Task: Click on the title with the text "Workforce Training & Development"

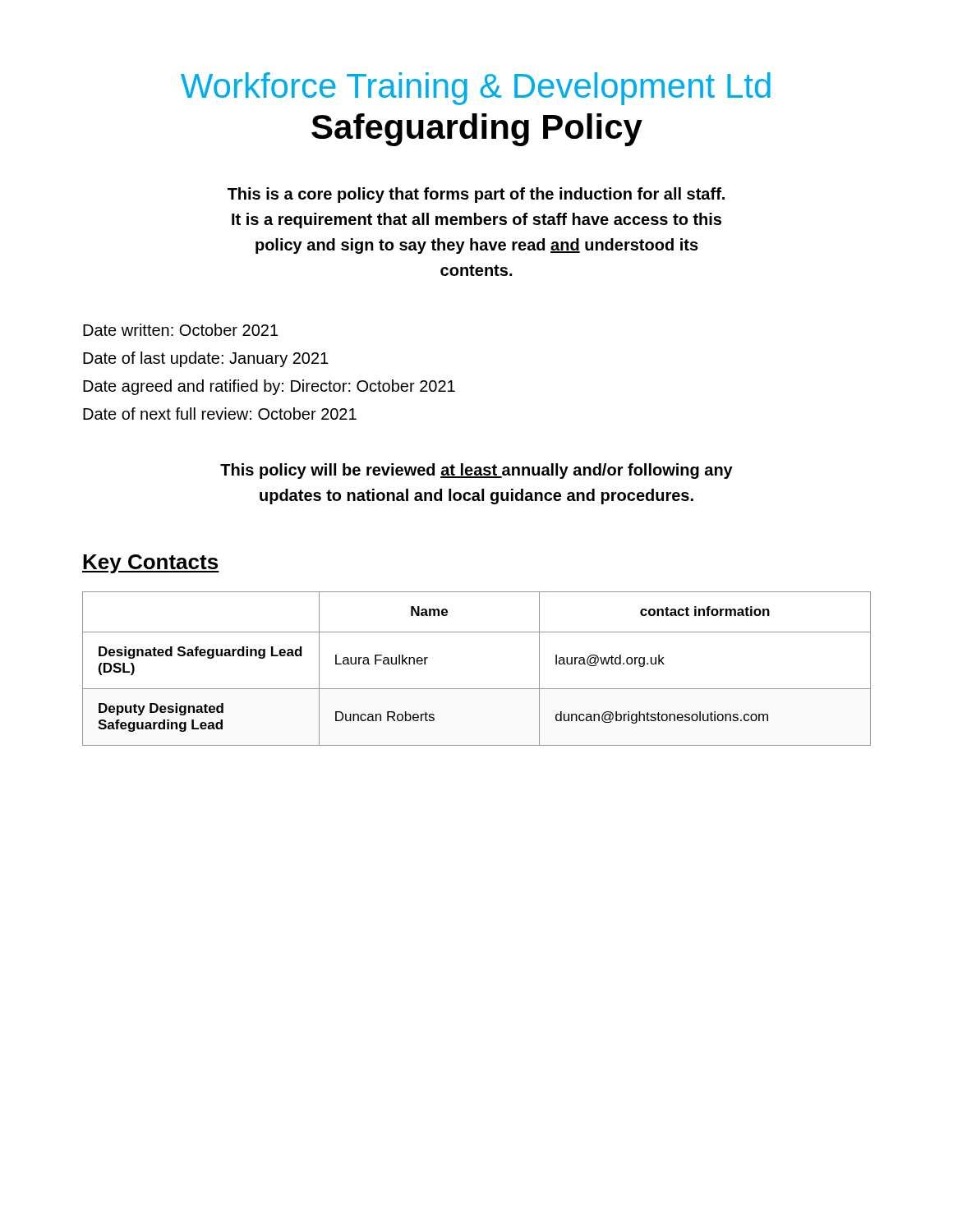Action: 476,107
